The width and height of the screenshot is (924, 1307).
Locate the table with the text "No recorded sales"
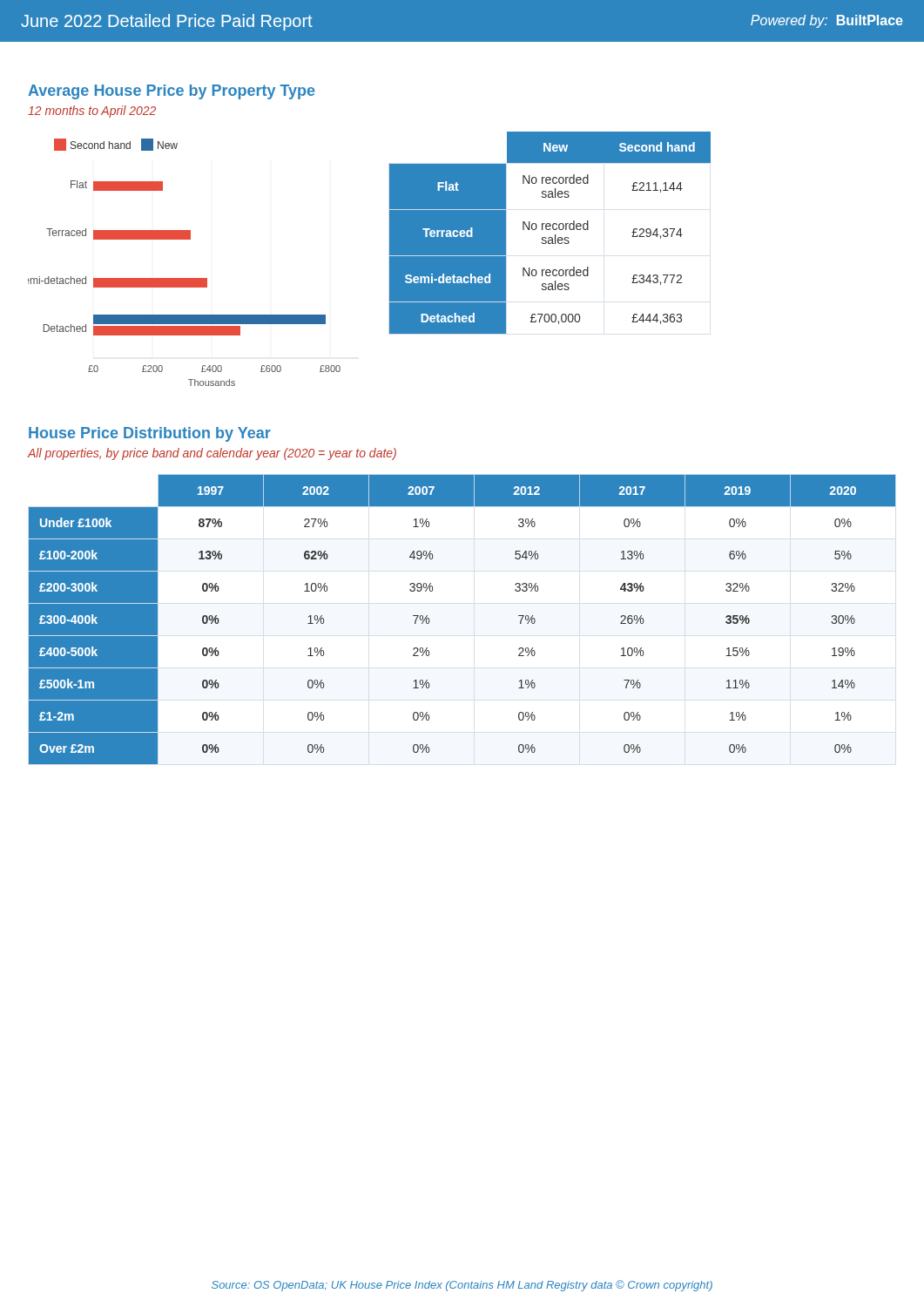coord(550,233)
